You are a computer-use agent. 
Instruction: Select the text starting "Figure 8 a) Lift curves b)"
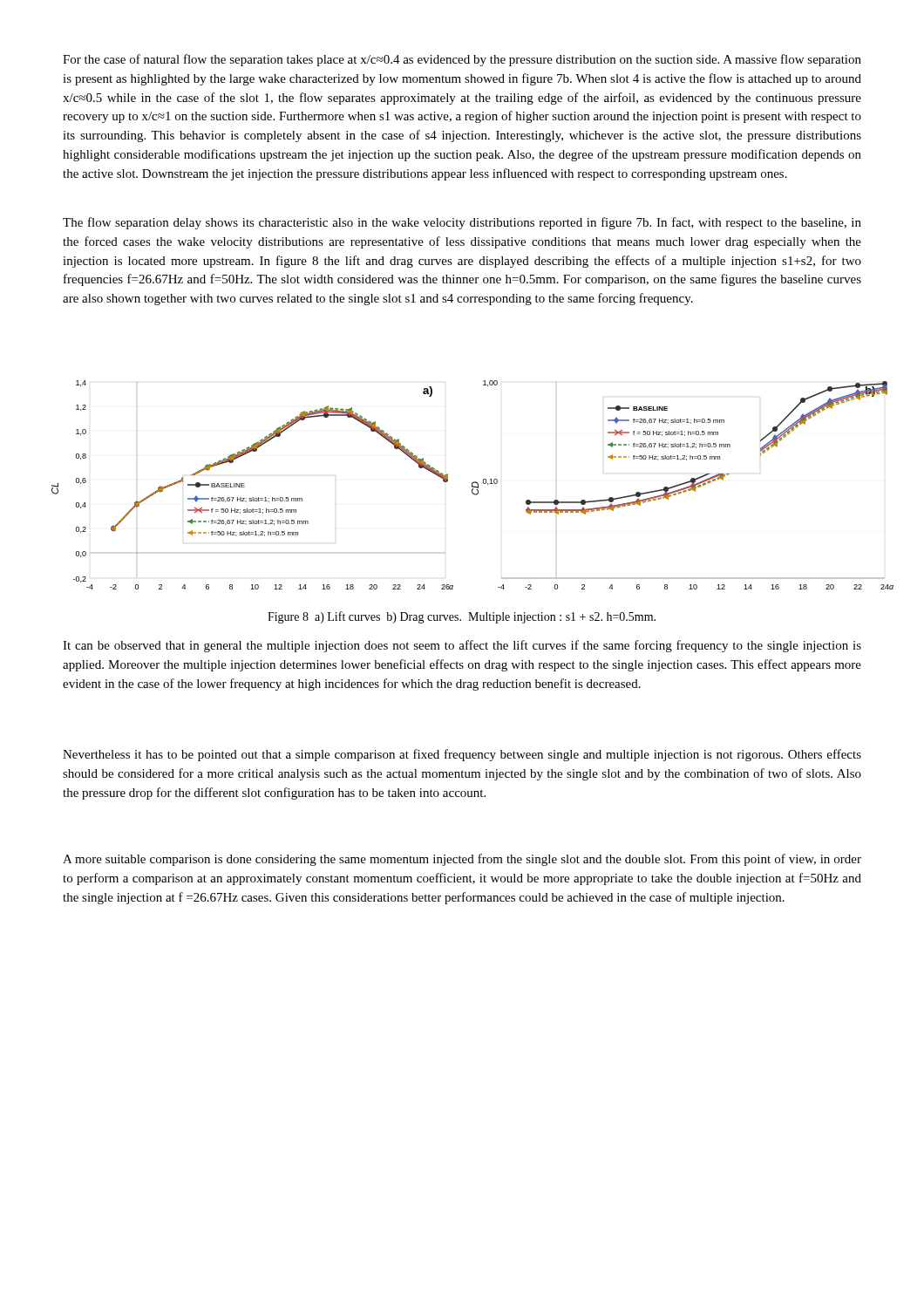click(x=462, y=617)
